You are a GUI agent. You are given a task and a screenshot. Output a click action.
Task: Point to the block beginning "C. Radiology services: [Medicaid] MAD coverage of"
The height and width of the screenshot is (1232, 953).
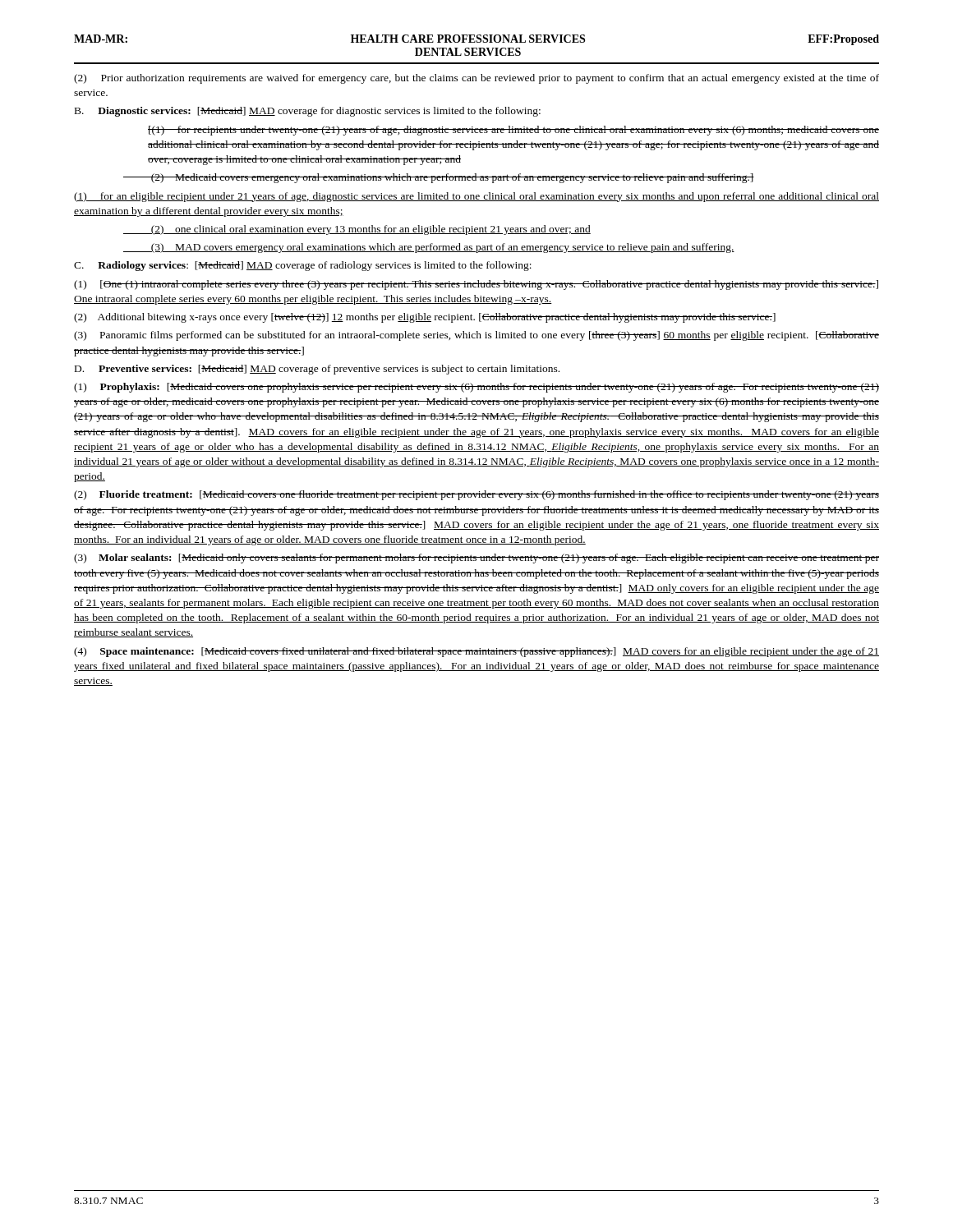click(303, 265)
